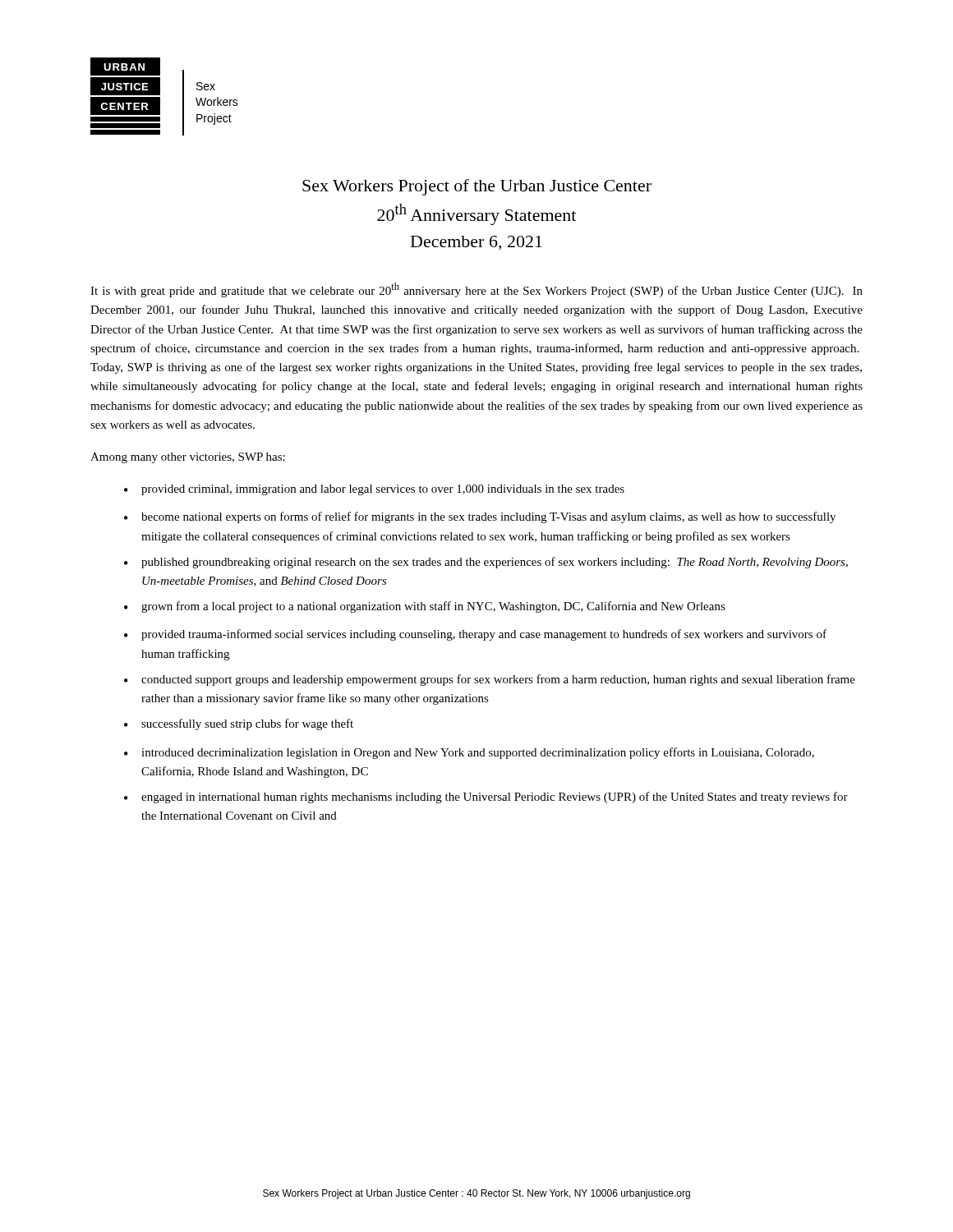Navigate to the passage starting "• become national experts on forms of"
The height and width of the screenshot is (1232, 953).
[x=493, y=527]
